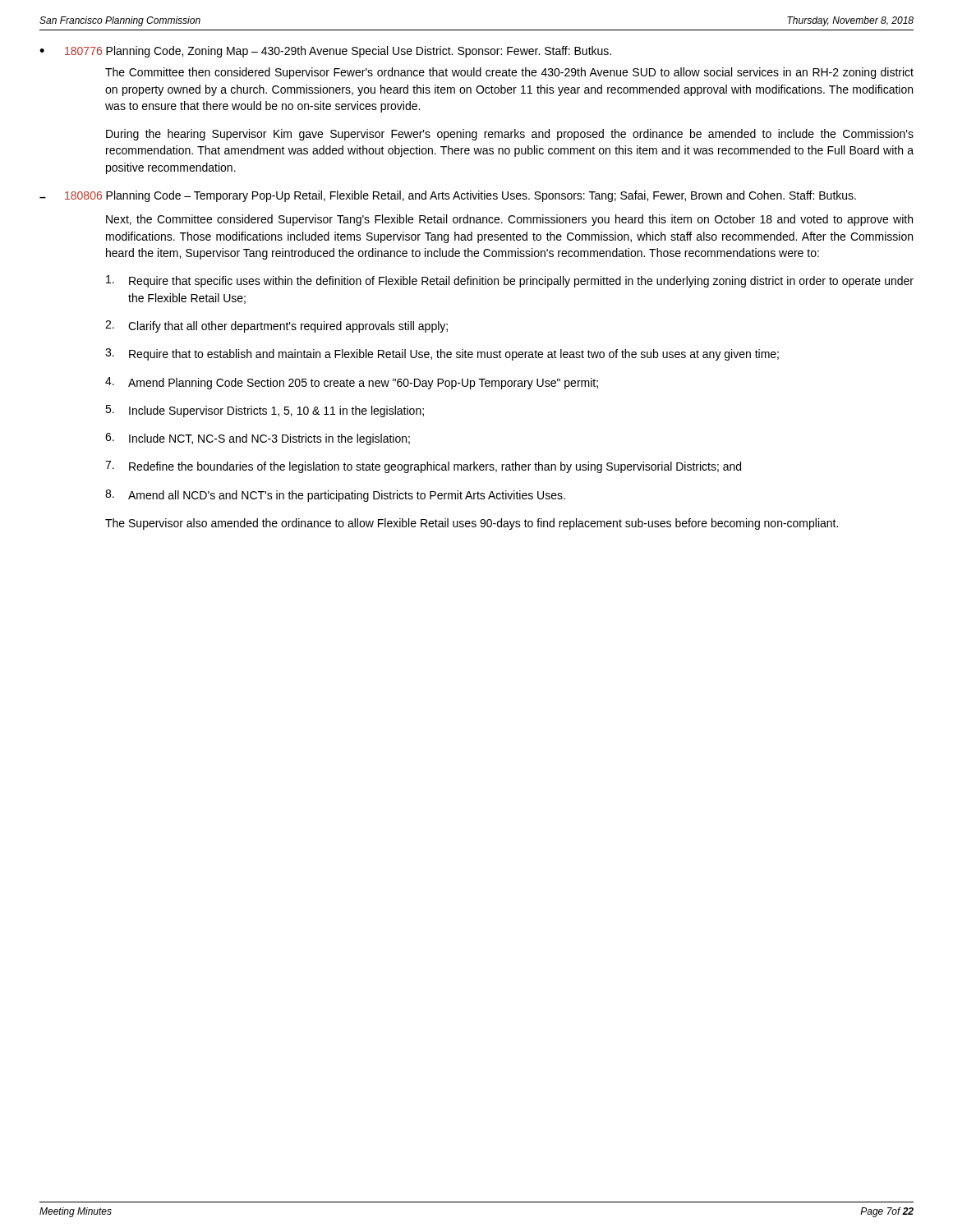Locate the text starting "5. Include Supervisor Districts 1,"
The height and width of the screenshot is (1232, 953).
tap(265, 411)
